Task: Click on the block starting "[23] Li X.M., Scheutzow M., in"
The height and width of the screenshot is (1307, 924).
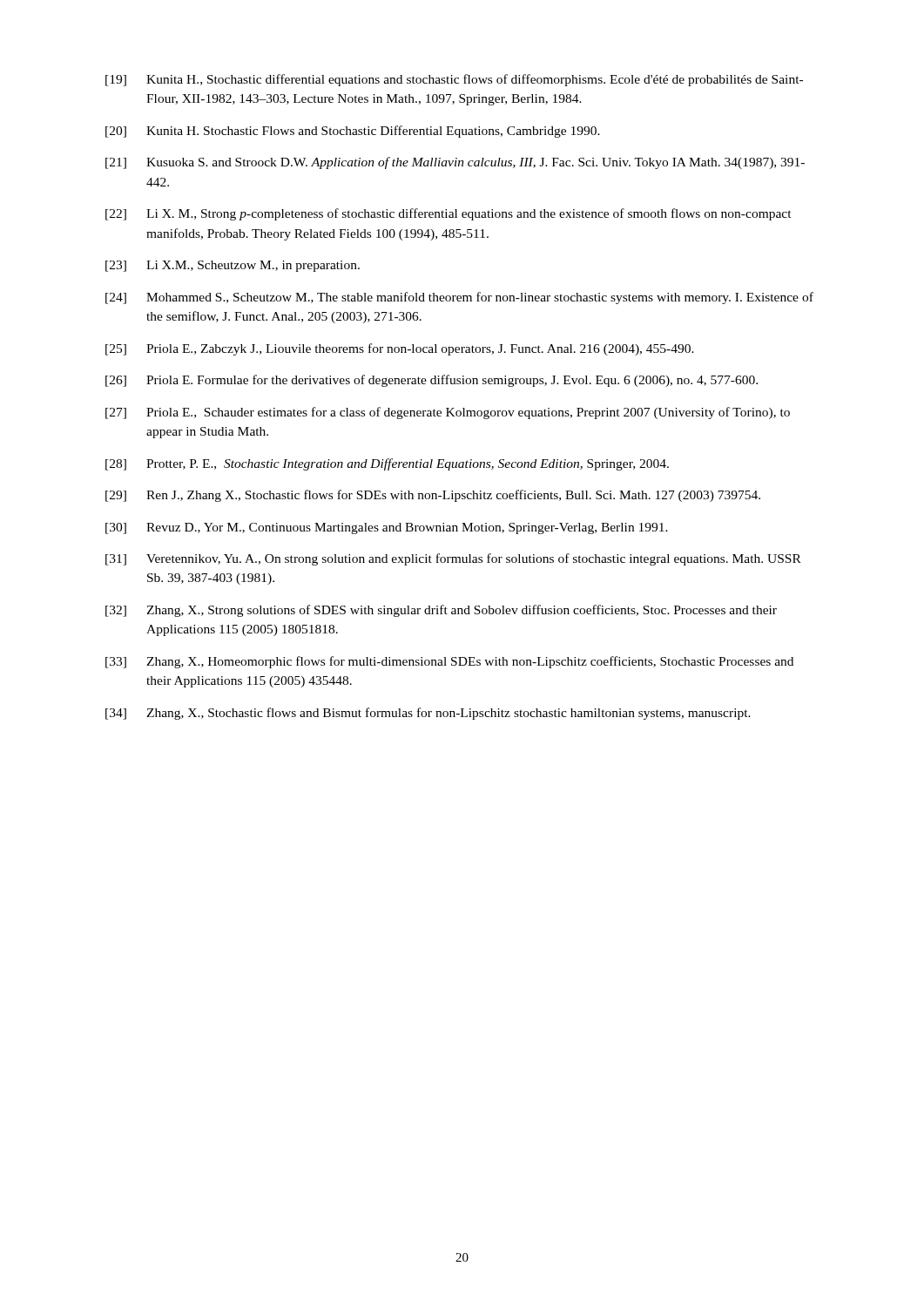Action: (x=233, y=266)
